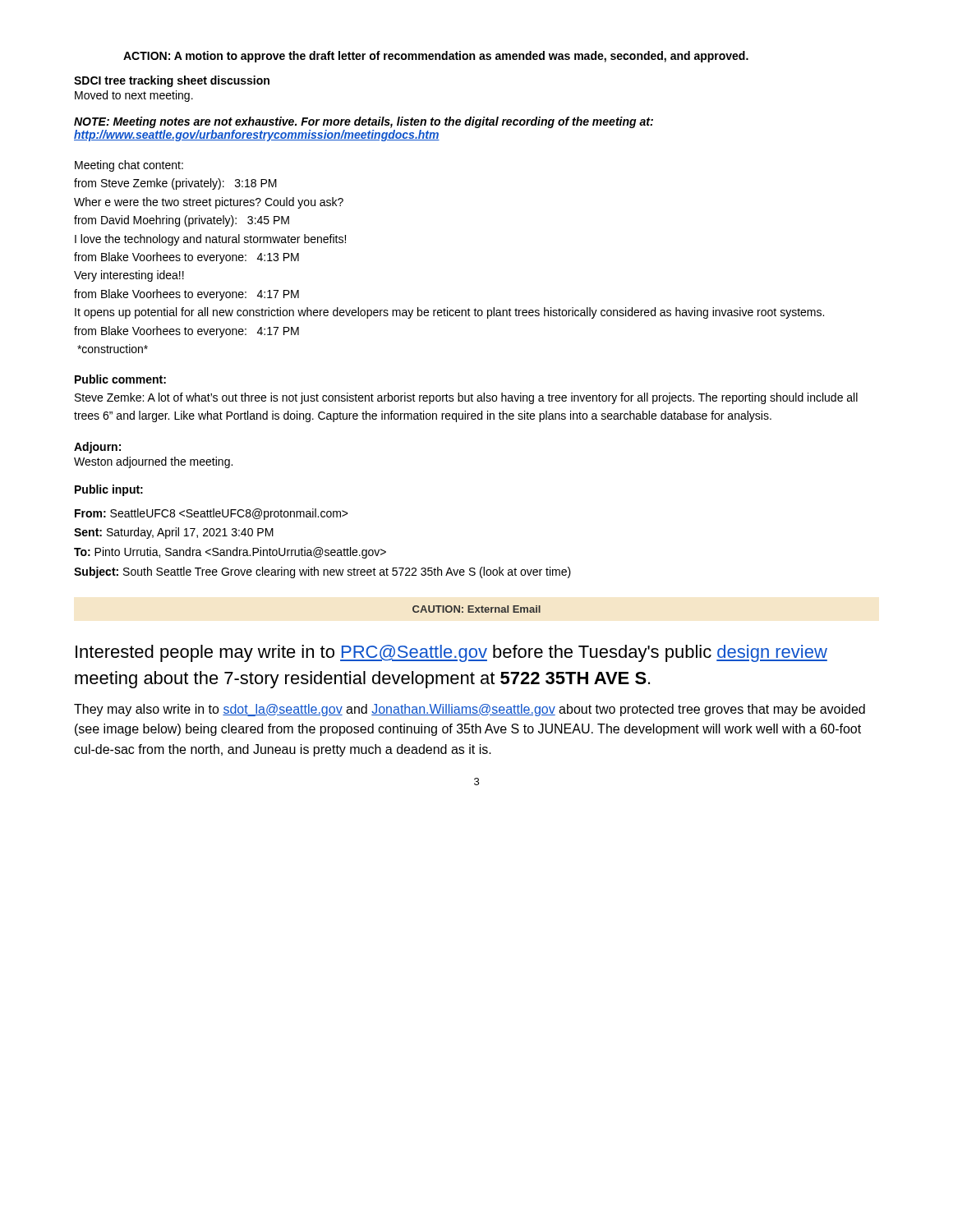This screenshot has width=953, height=1232.
Task: Select the text block that says "ACTION: A motion to approve the draft"
Action: [x=436, y=56]
